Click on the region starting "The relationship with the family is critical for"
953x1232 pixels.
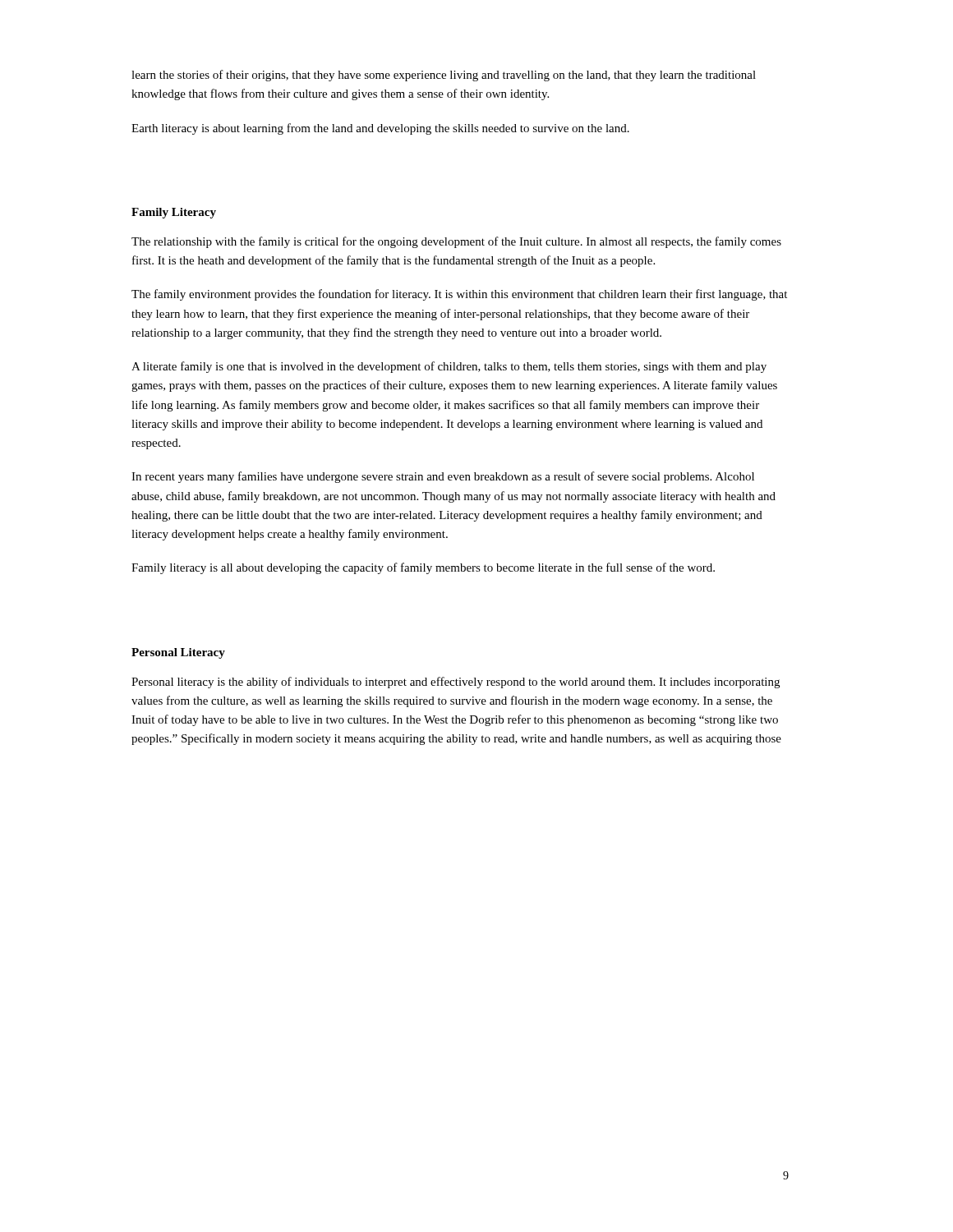456,251
